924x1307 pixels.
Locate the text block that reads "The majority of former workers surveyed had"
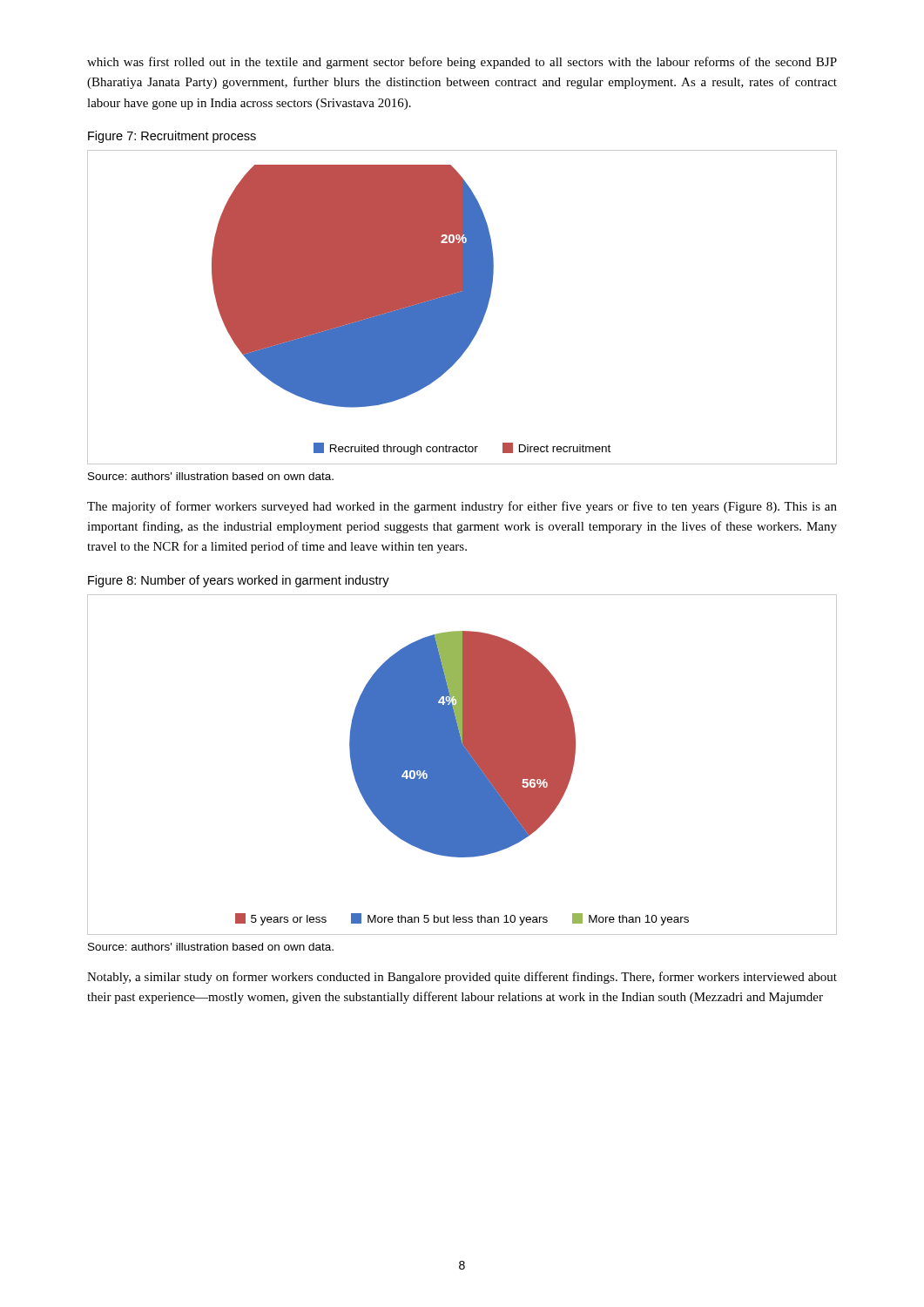[x=462, y=526]
